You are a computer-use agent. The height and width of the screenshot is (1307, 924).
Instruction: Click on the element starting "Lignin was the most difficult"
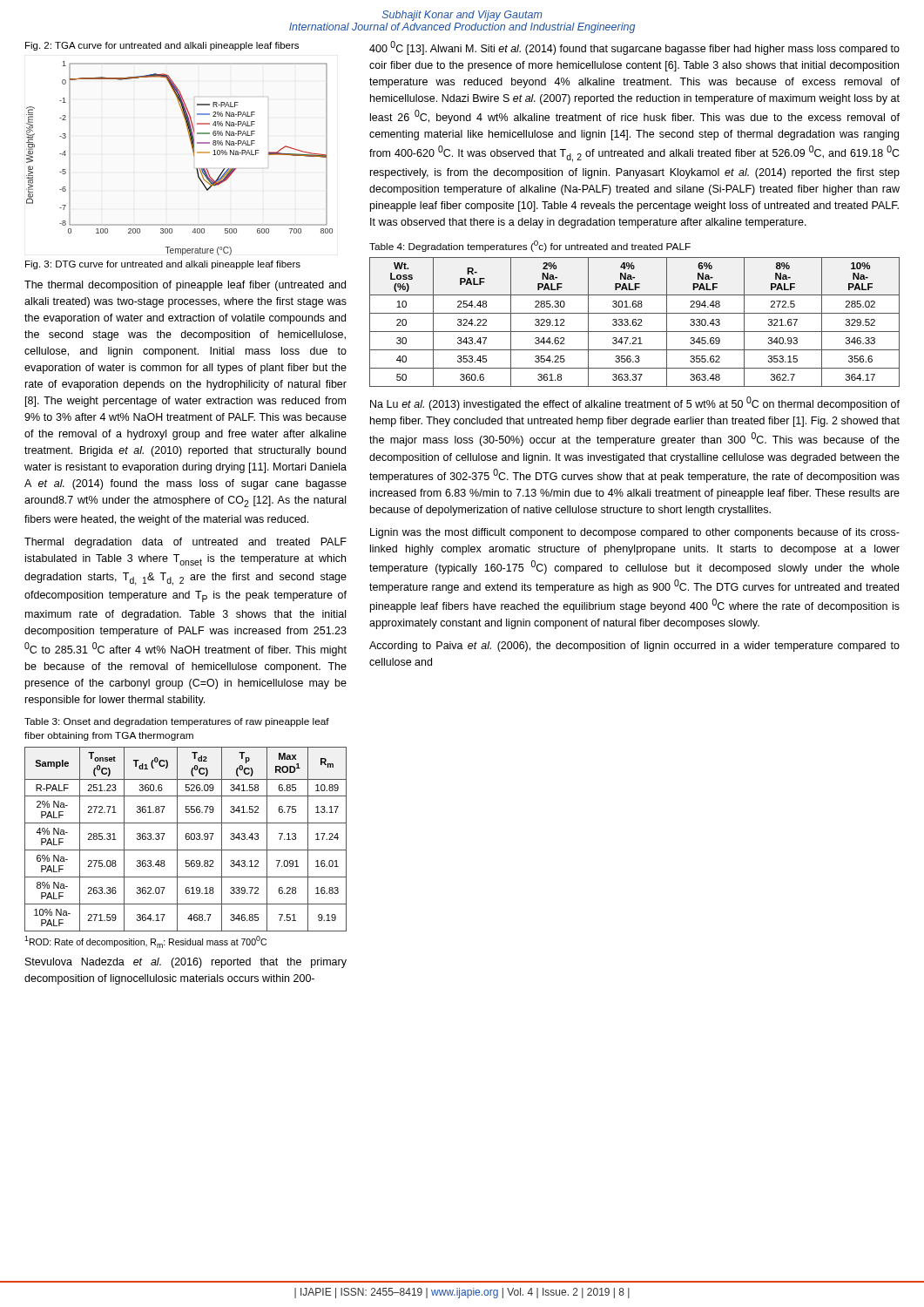coord(634,578)
